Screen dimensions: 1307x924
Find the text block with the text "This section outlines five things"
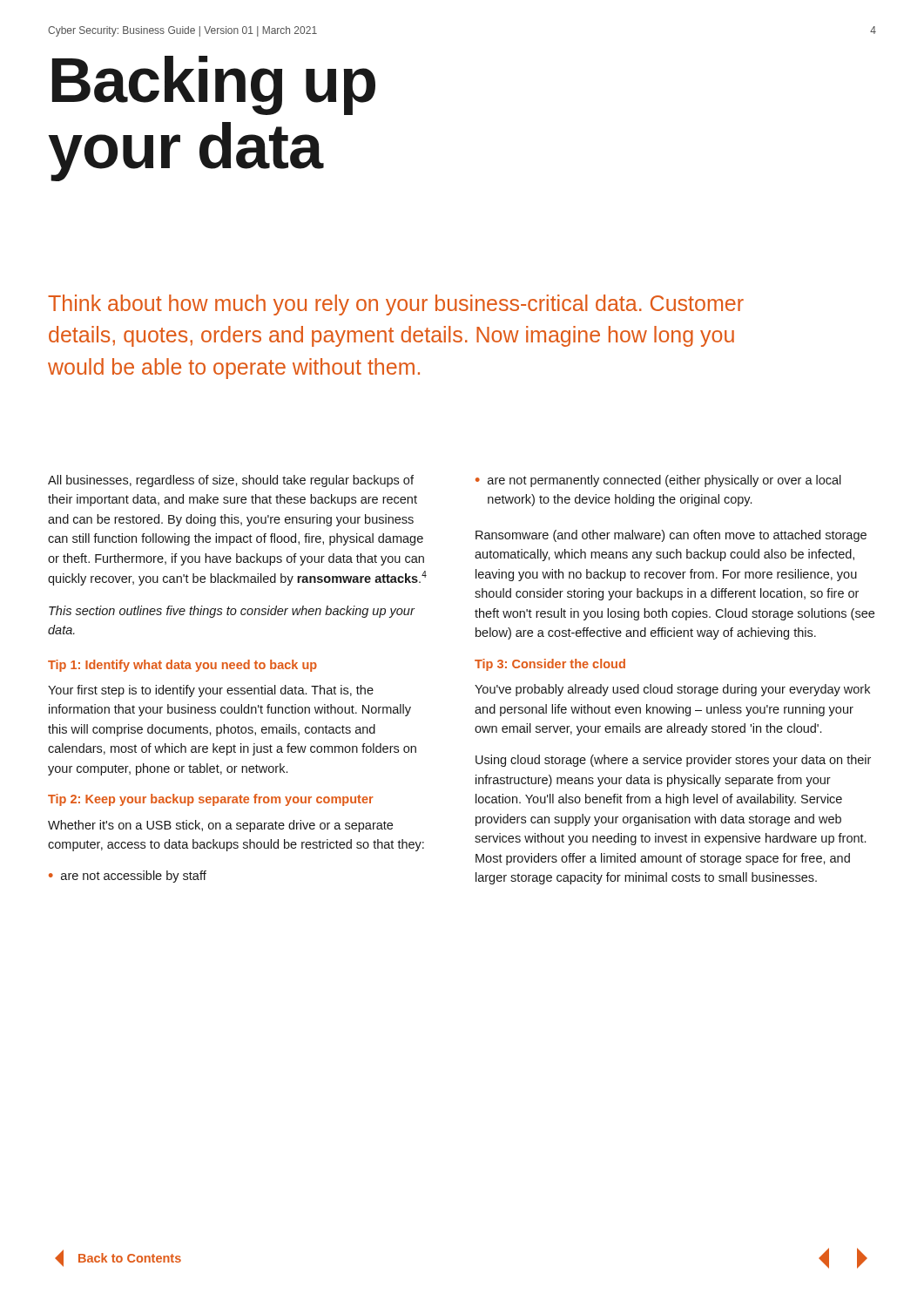point(239,620)
